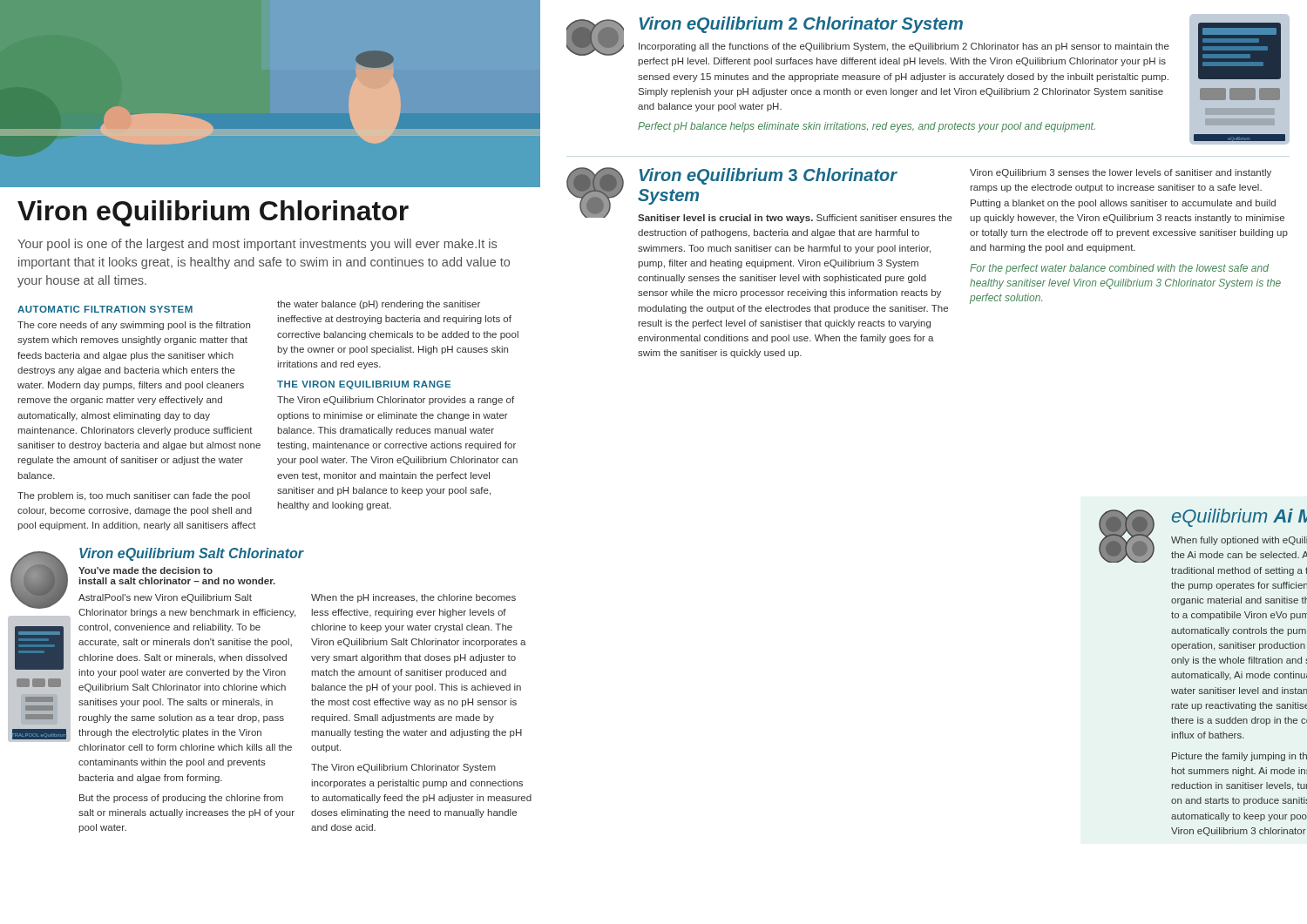Locate the text block that says "When fully optioned with"

(1239, 686)
